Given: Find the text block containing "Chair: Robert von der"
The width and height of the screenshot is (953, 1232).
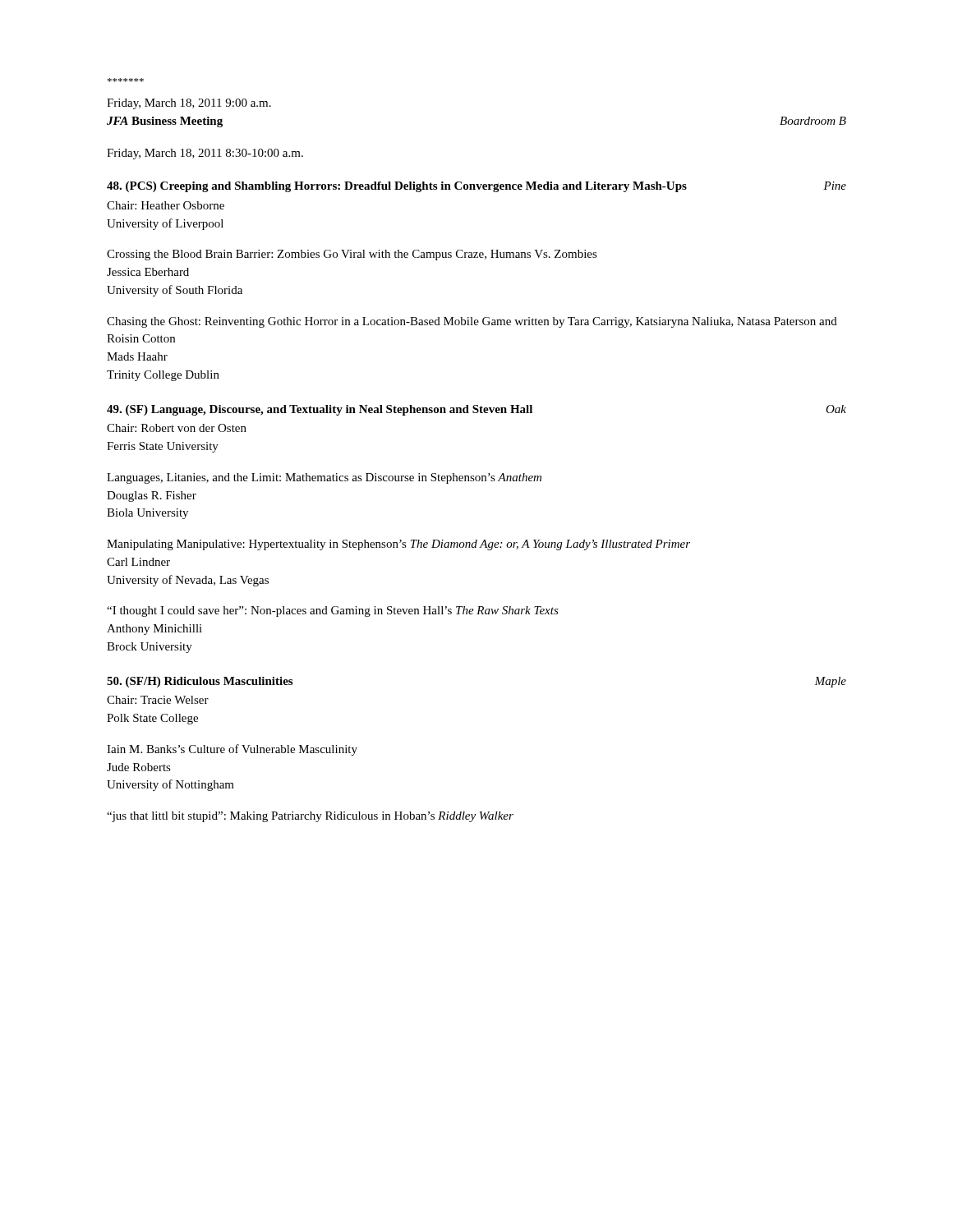Looking at the screenshot, I should 177,428.
